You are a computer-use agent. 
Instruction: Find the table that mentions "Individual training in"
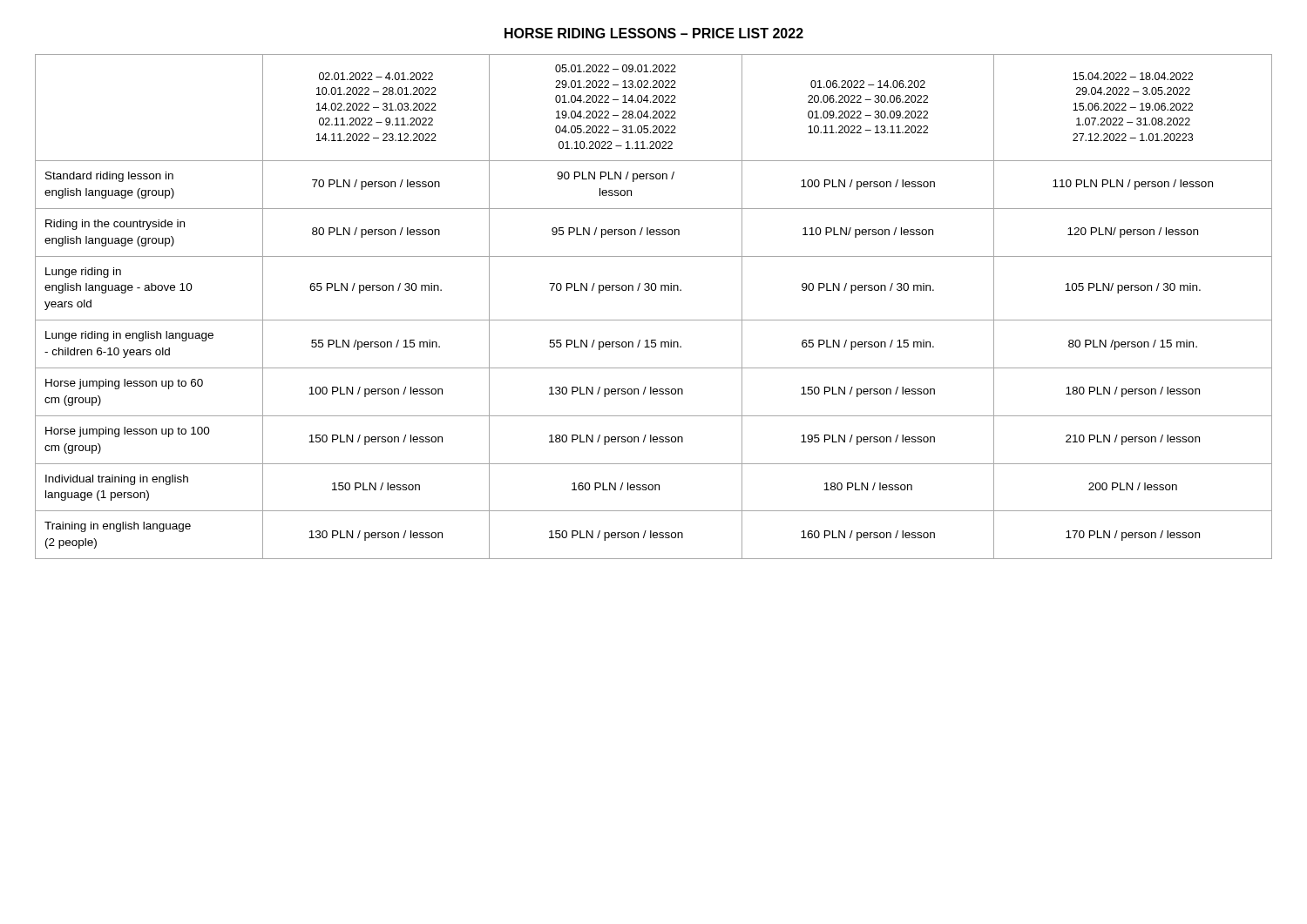click(654, 307)
